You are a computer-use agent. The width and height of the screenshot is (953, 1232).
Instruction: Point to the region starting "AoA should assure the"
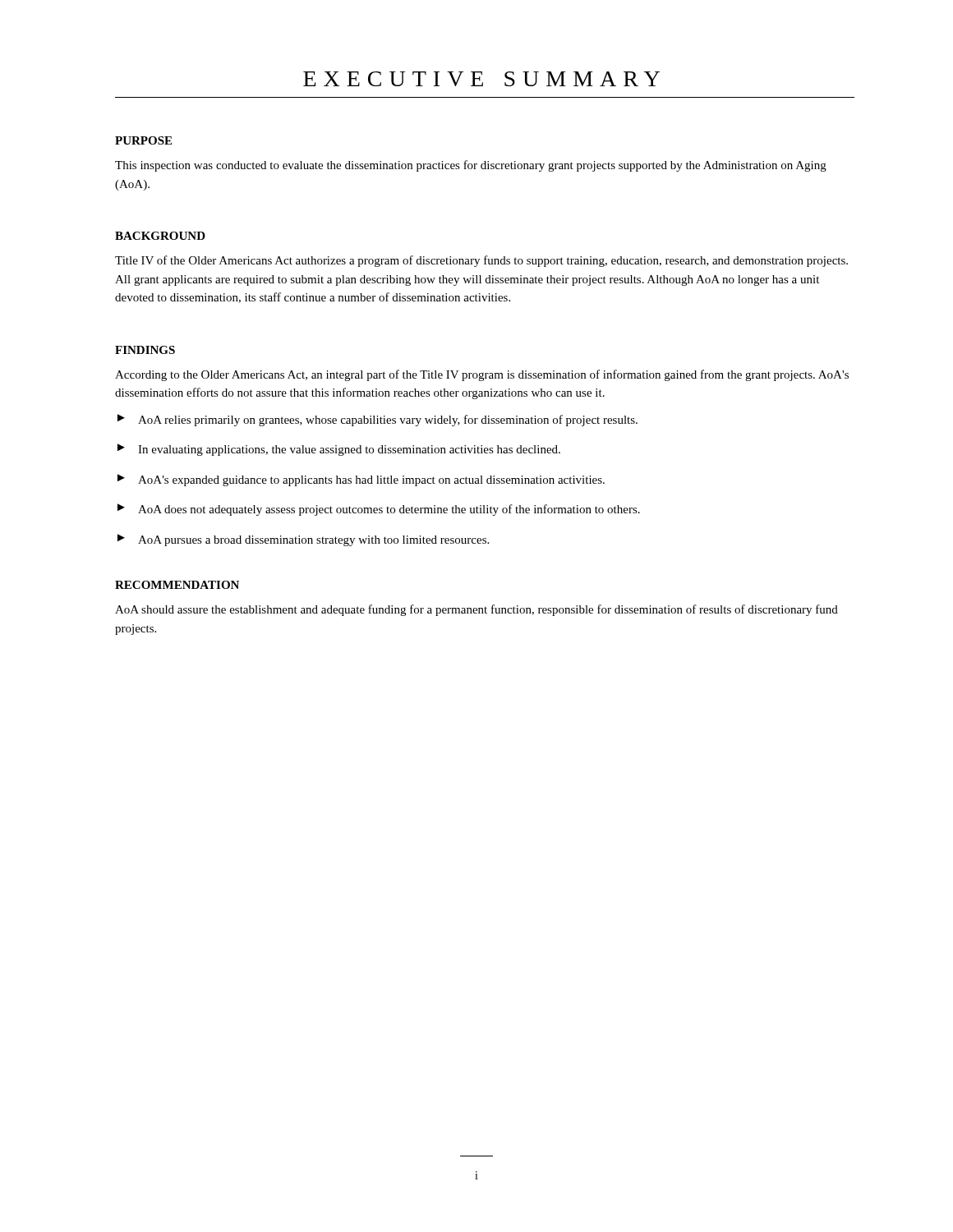pyautogui.click(x=476, y=619)
